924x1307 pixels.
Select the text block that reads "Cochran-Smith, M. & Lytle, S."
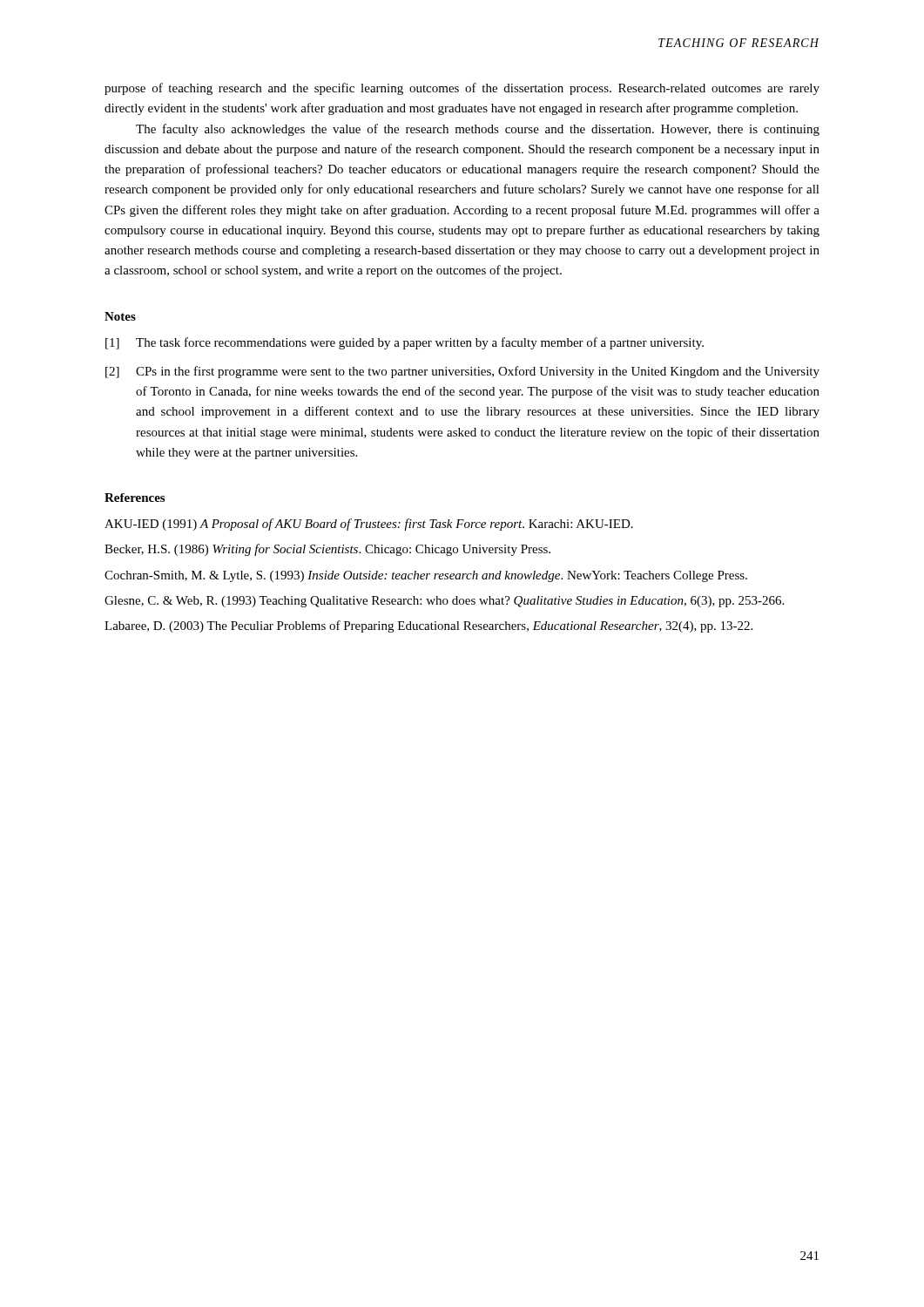(426, 575)
